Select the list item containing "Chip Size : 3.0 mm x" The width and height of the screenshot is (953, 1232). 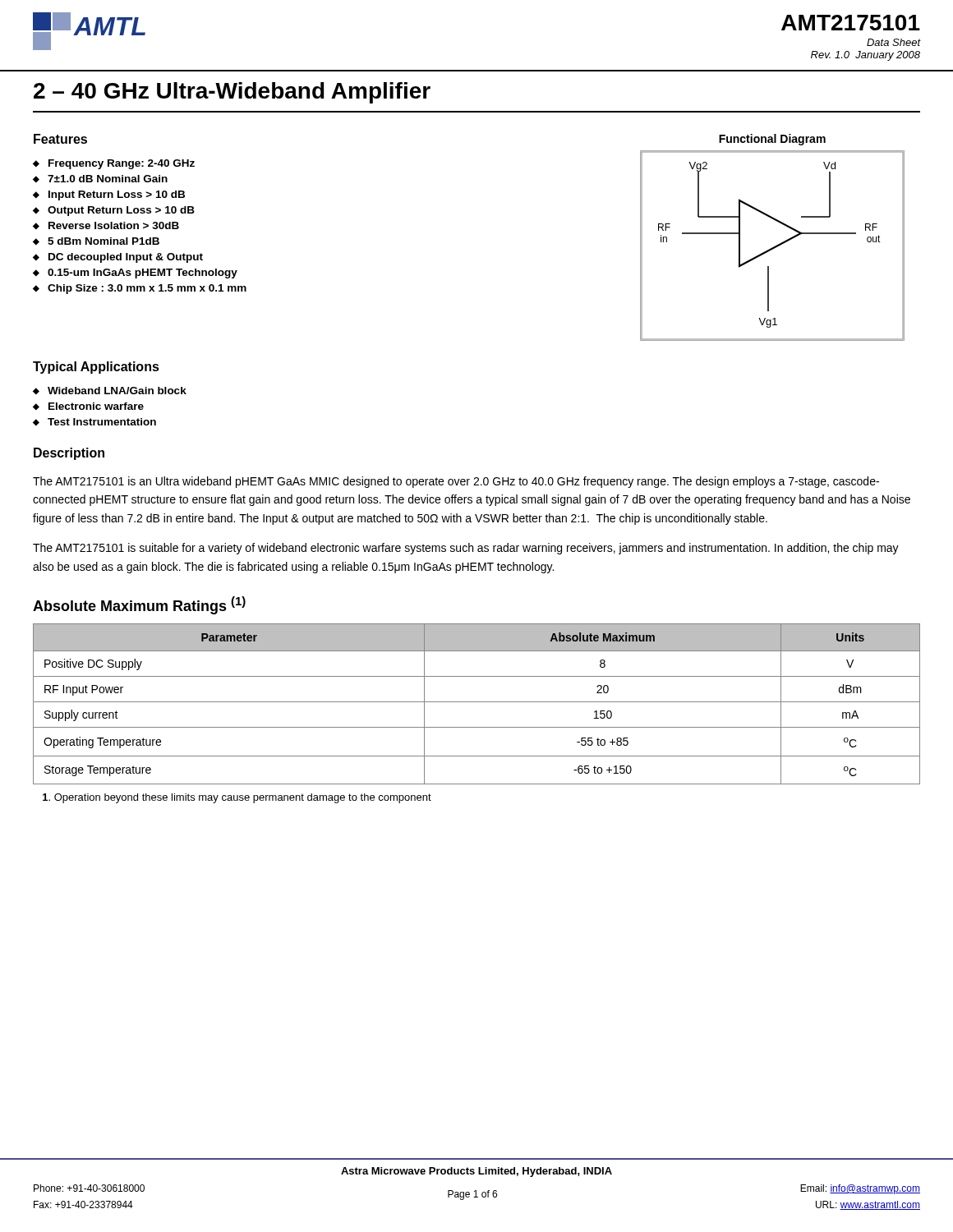(147, 288)
